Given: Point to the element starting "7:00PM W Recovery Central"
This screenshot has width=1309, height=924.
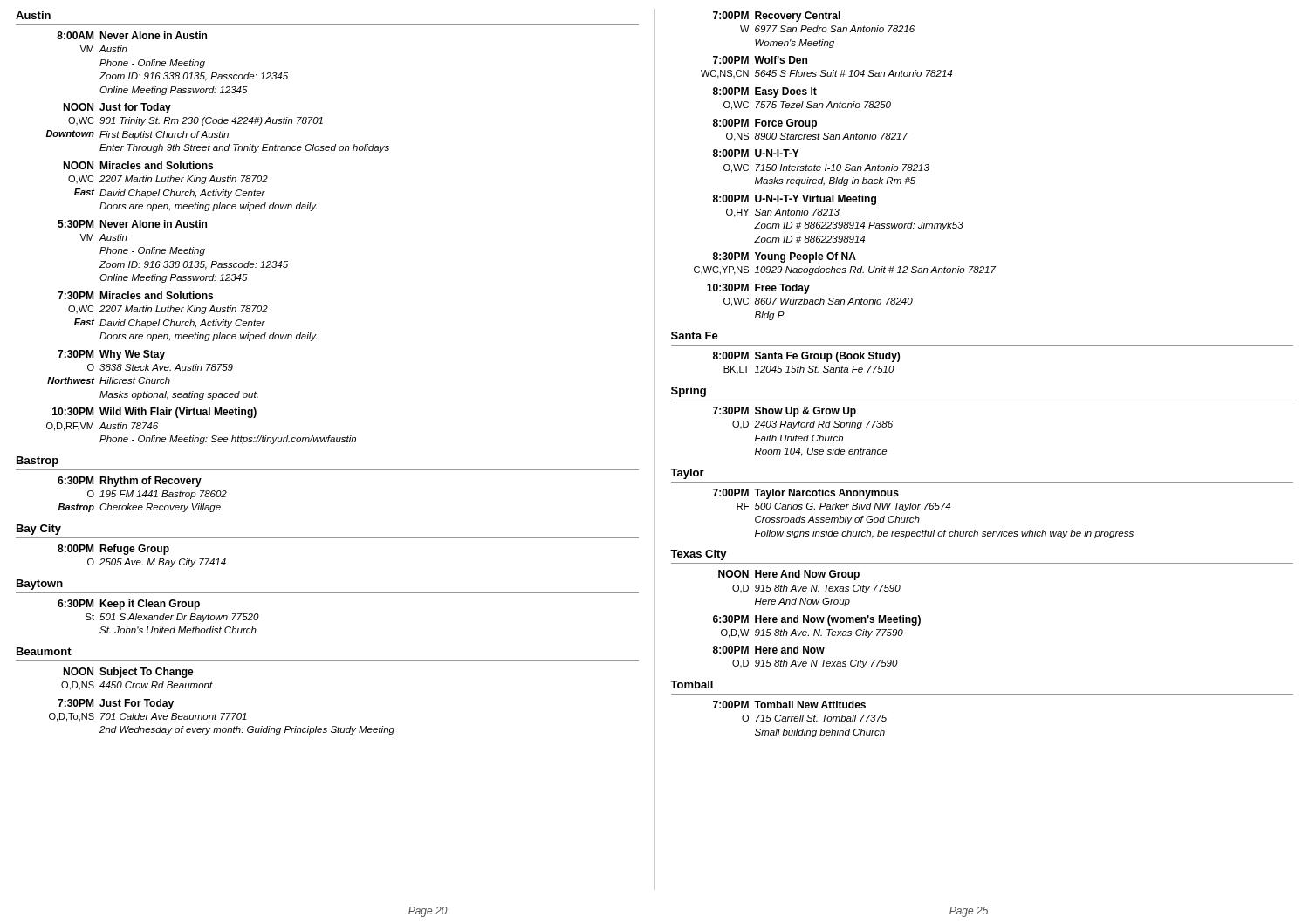Looking at the screenshot, I should click(777, 17).
